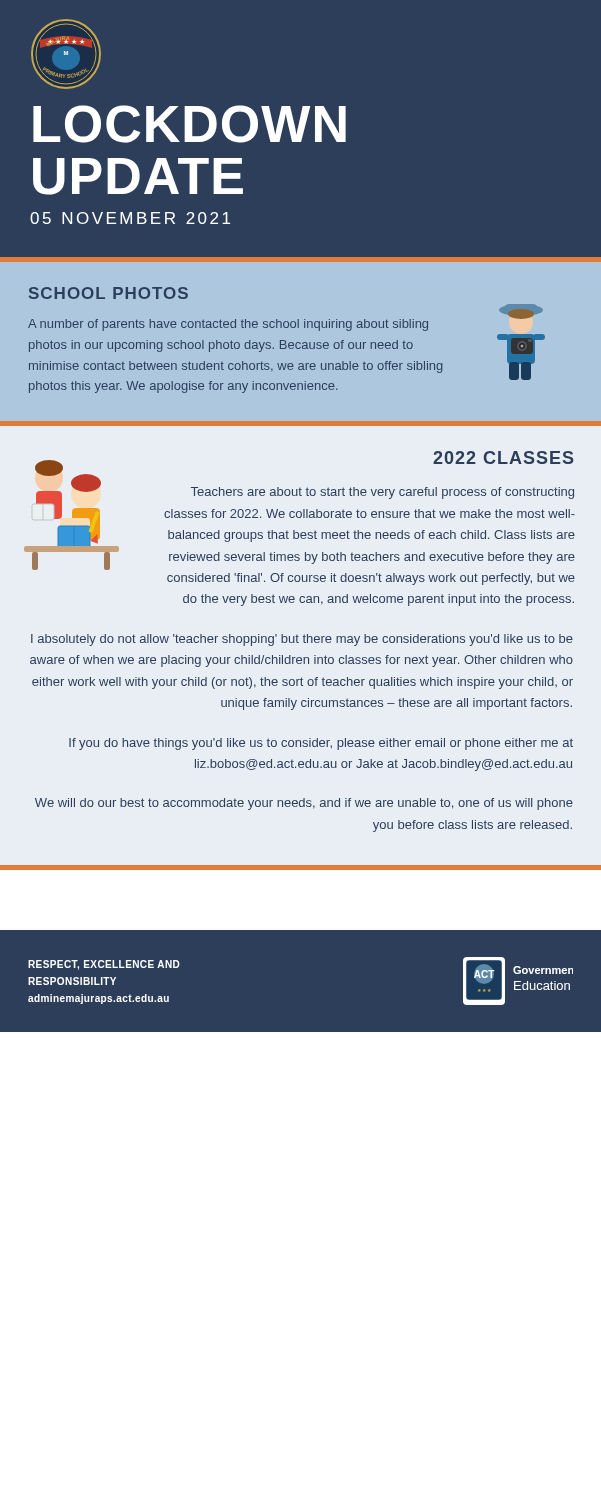Click where it says "2022 CLASSES"
Image resolution: width=601 pixels, height=1500 pixels.
click(504, 459)
